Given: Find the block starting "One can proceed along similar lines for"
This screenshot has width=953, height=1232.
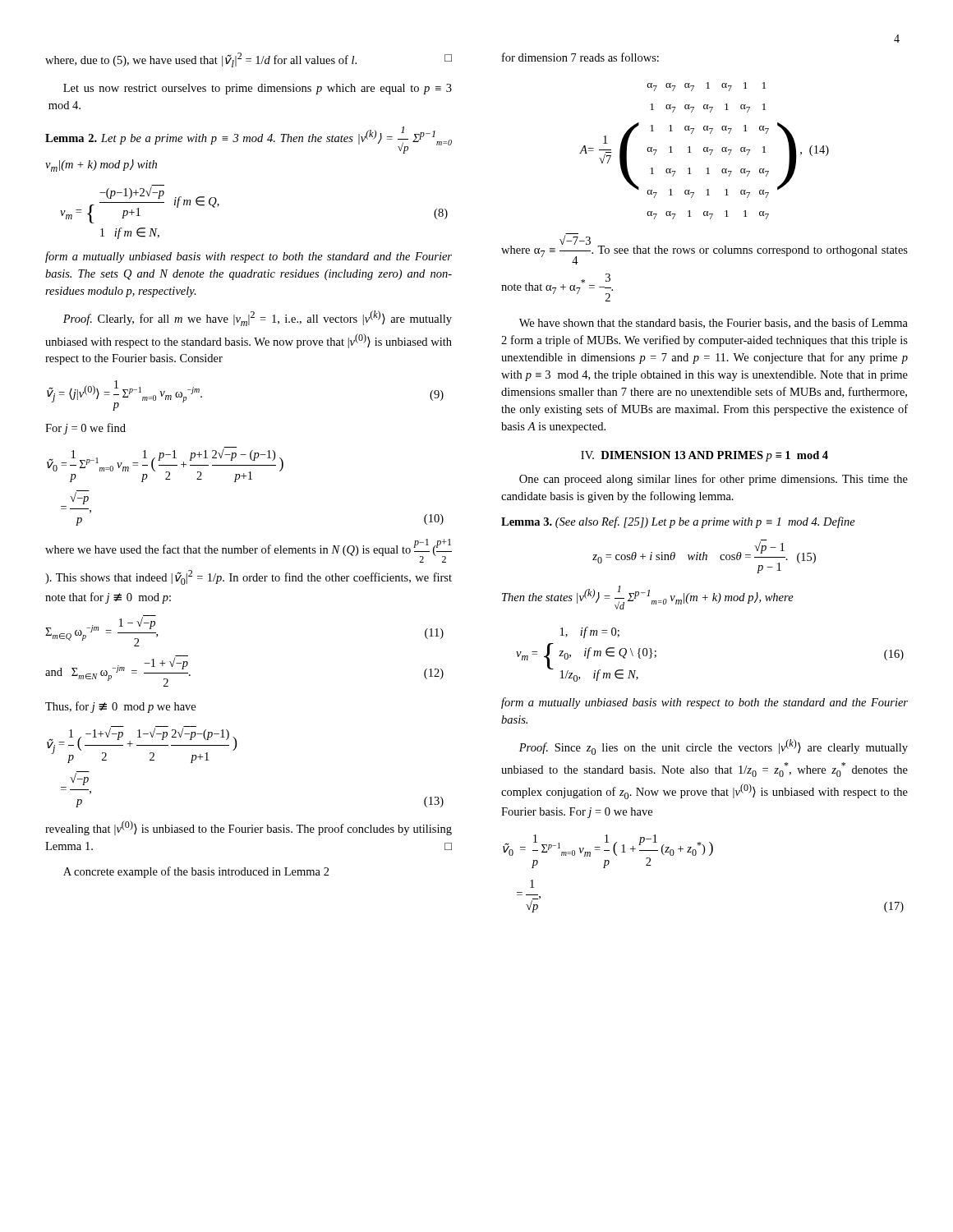Looking at the screenshot, I should pos(705,488).
